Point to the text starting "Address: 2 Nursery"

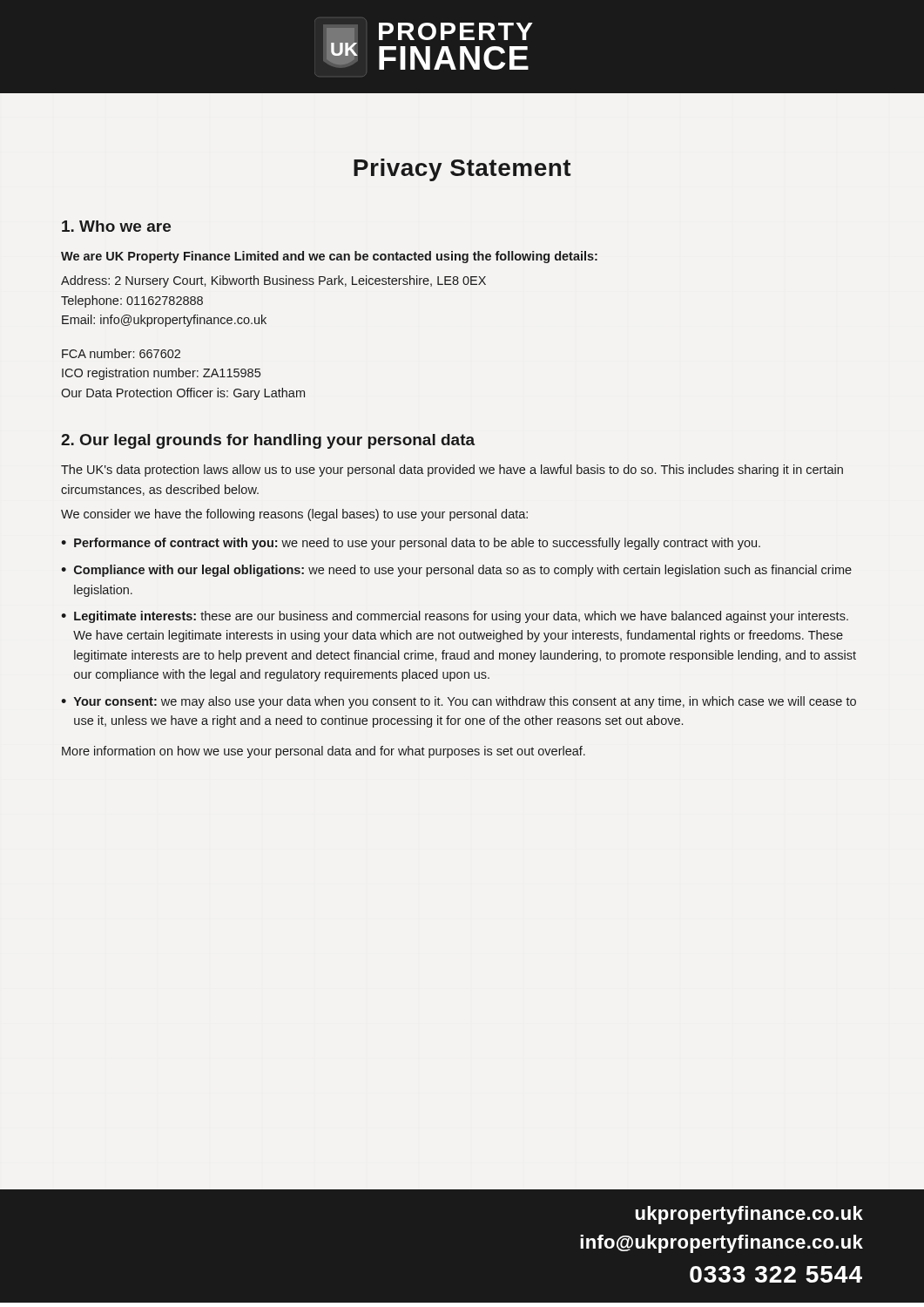point(273,281)
